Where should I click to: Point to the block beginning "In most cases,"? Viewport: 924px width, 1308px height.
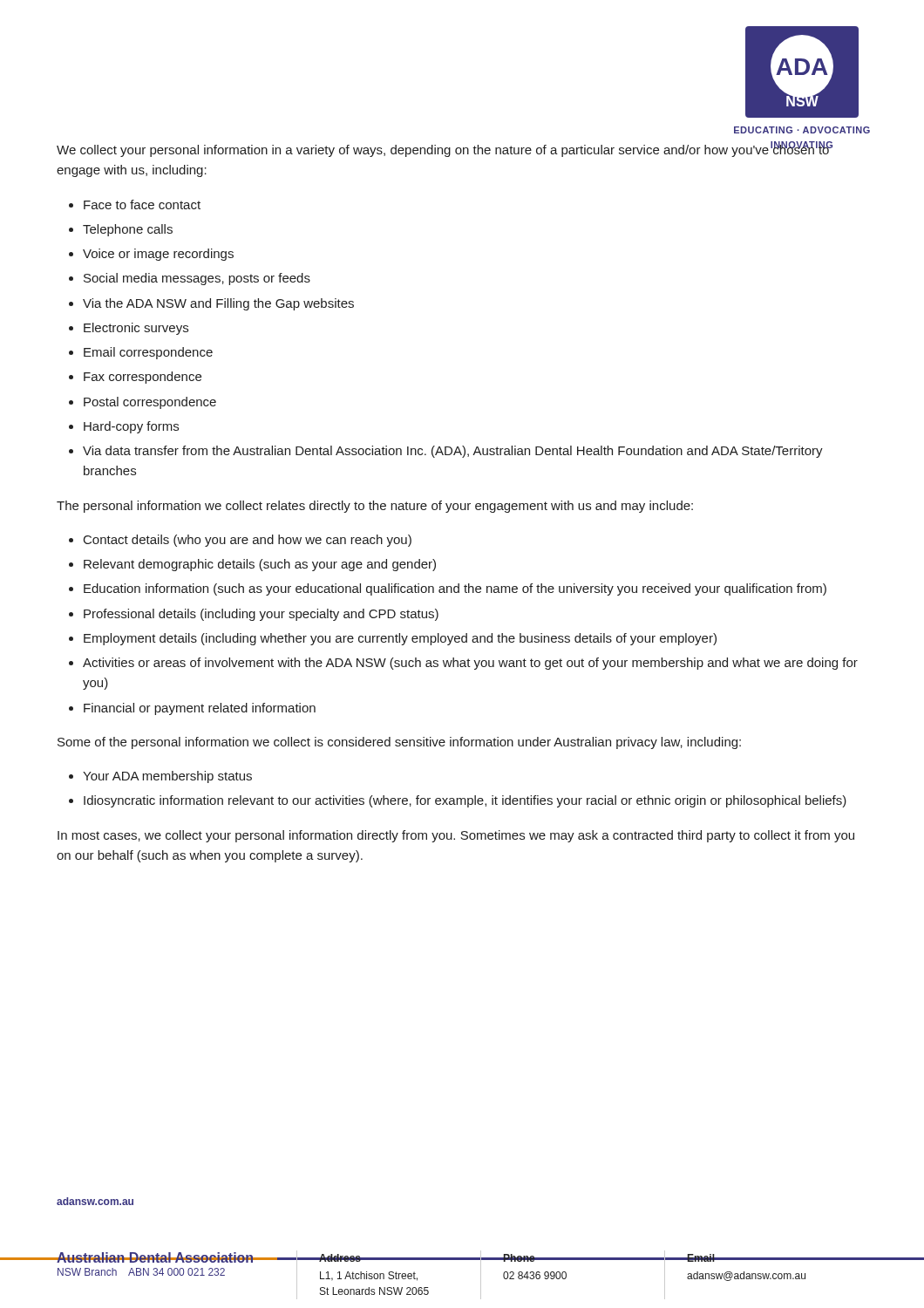(x=456, y=845)
